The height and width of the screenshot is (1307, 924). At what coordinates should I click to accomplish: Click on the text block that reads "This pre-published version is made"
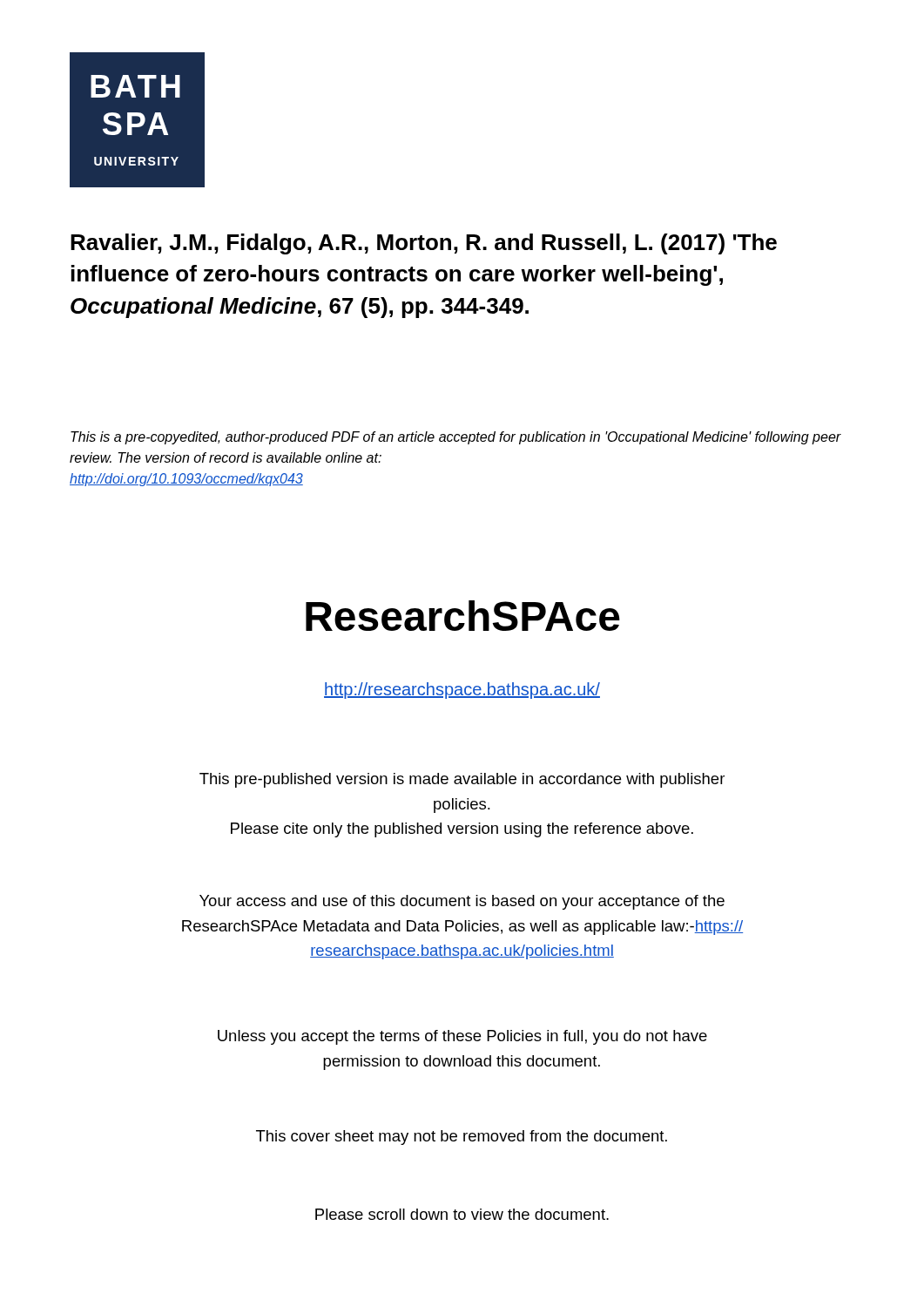pos(462,804)
